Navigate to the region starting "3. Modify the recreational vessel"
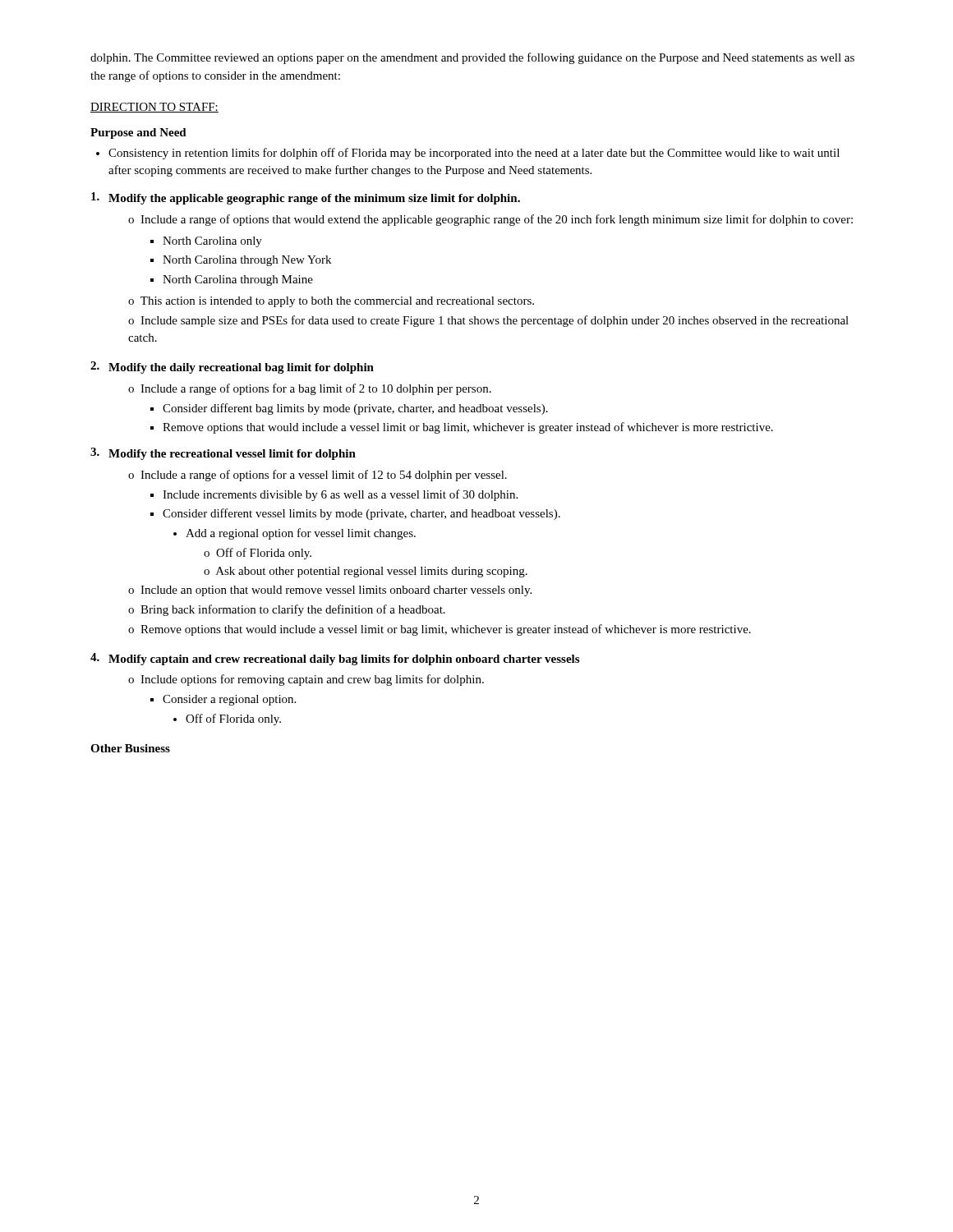953x1232 pixels. 223,454
